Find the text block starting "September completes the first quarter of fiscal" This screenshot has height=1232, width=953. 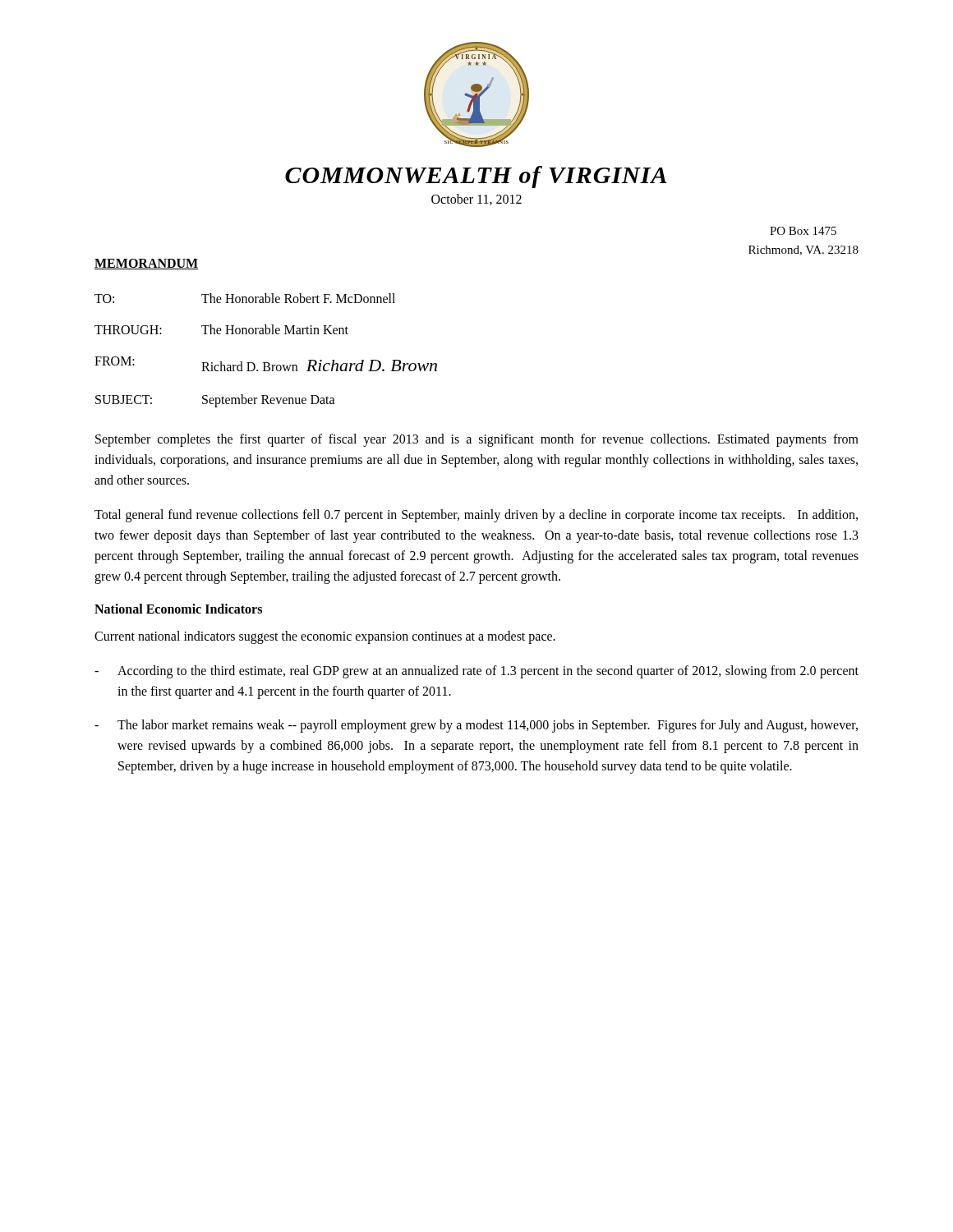[476, 459]
